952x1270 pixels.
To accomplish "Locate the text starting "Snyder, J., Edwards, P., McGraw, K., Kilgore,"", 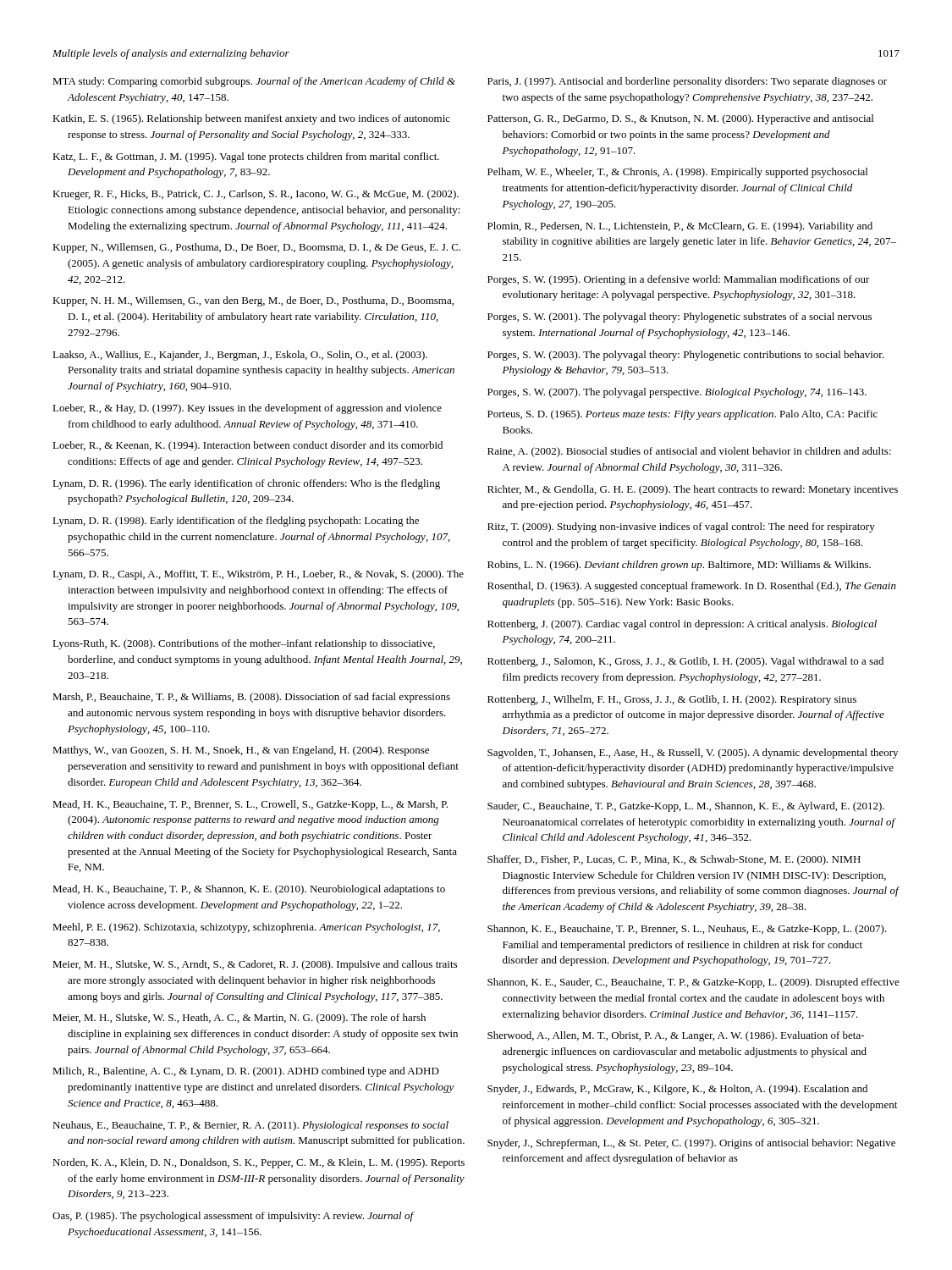I will (x=692, y=1105).
